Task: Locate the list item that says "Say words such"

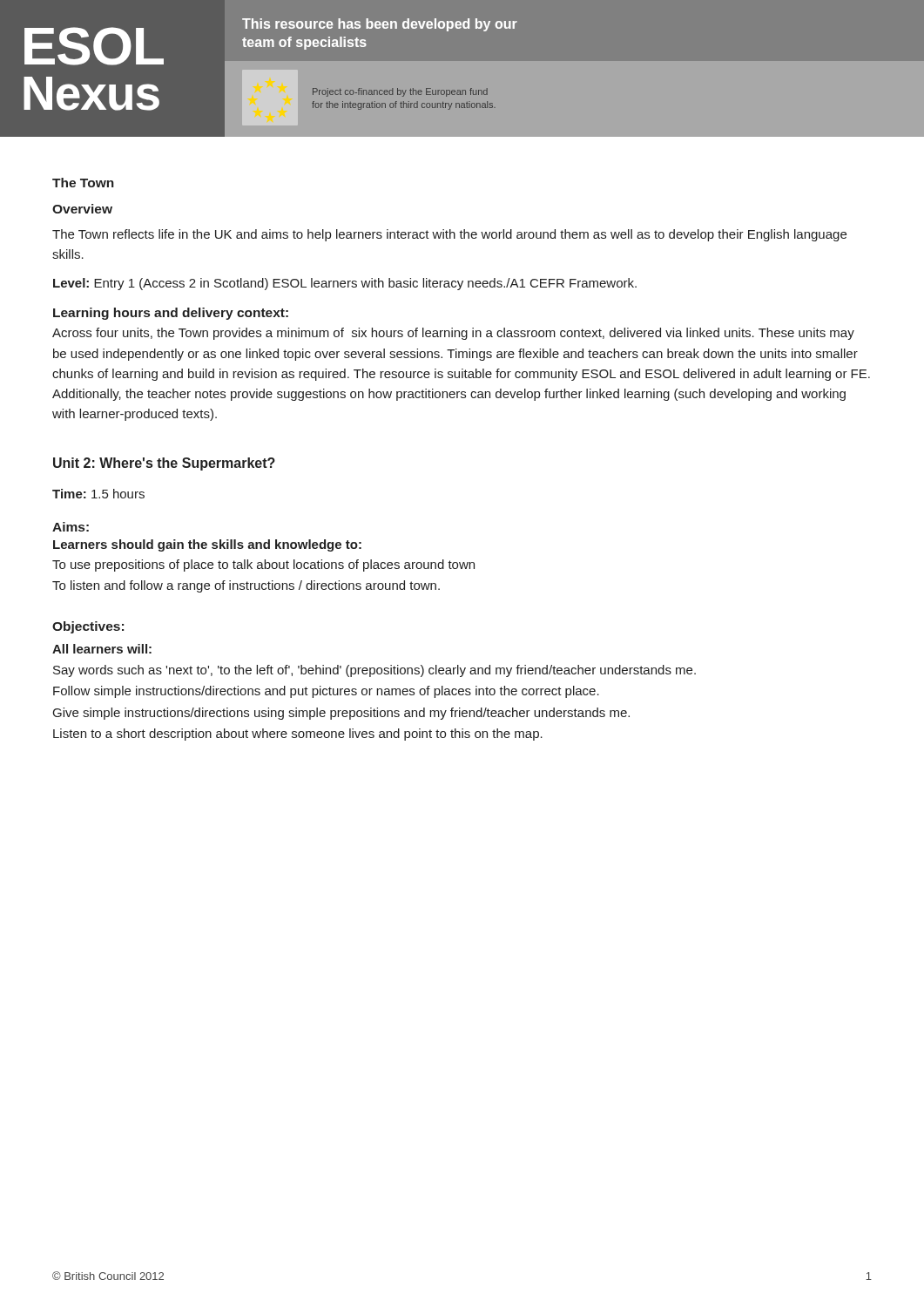Action: (x=375, y=670)
